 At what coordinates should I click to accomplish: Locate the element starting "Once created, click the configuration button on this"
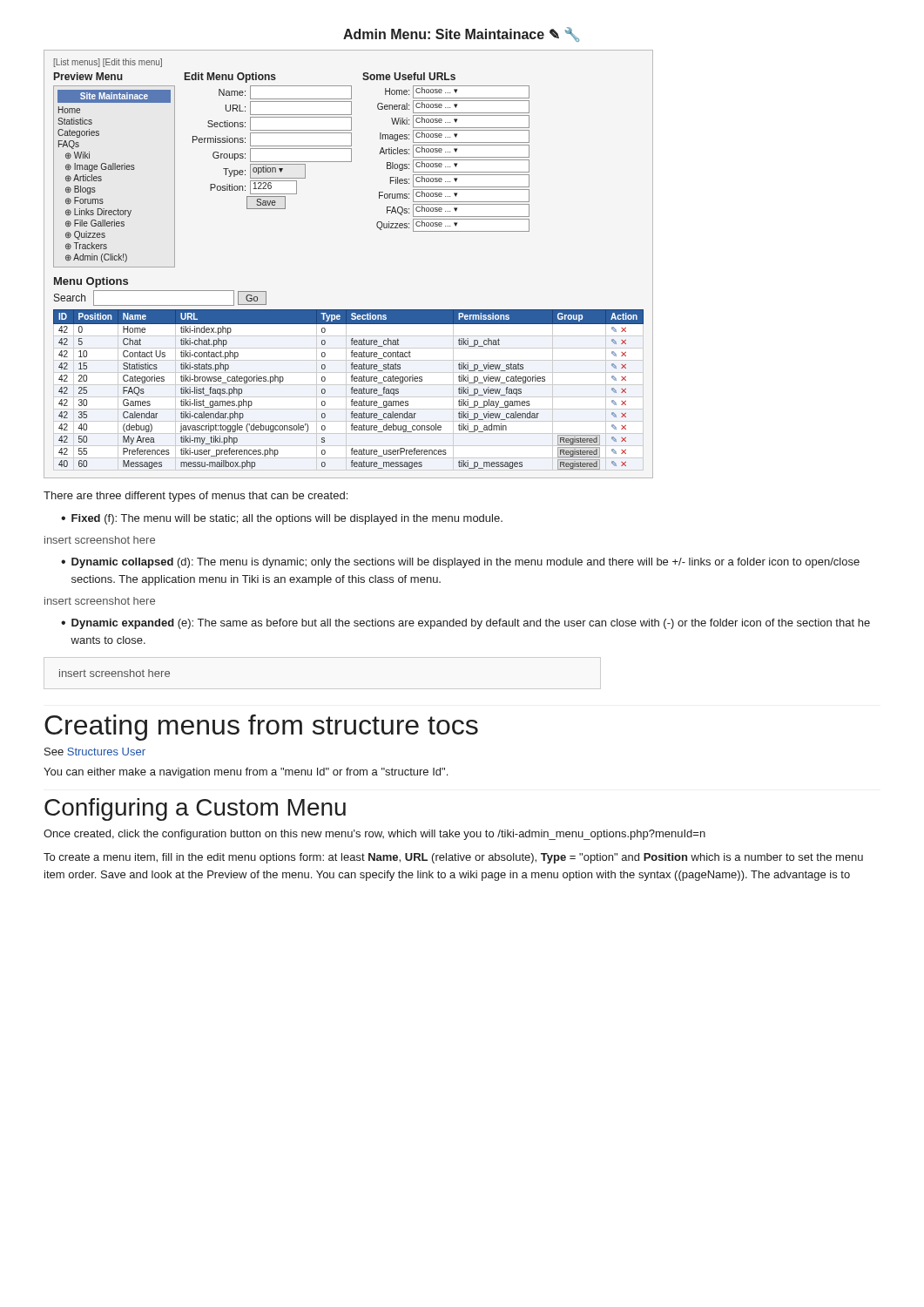click(x=375, y=833)
